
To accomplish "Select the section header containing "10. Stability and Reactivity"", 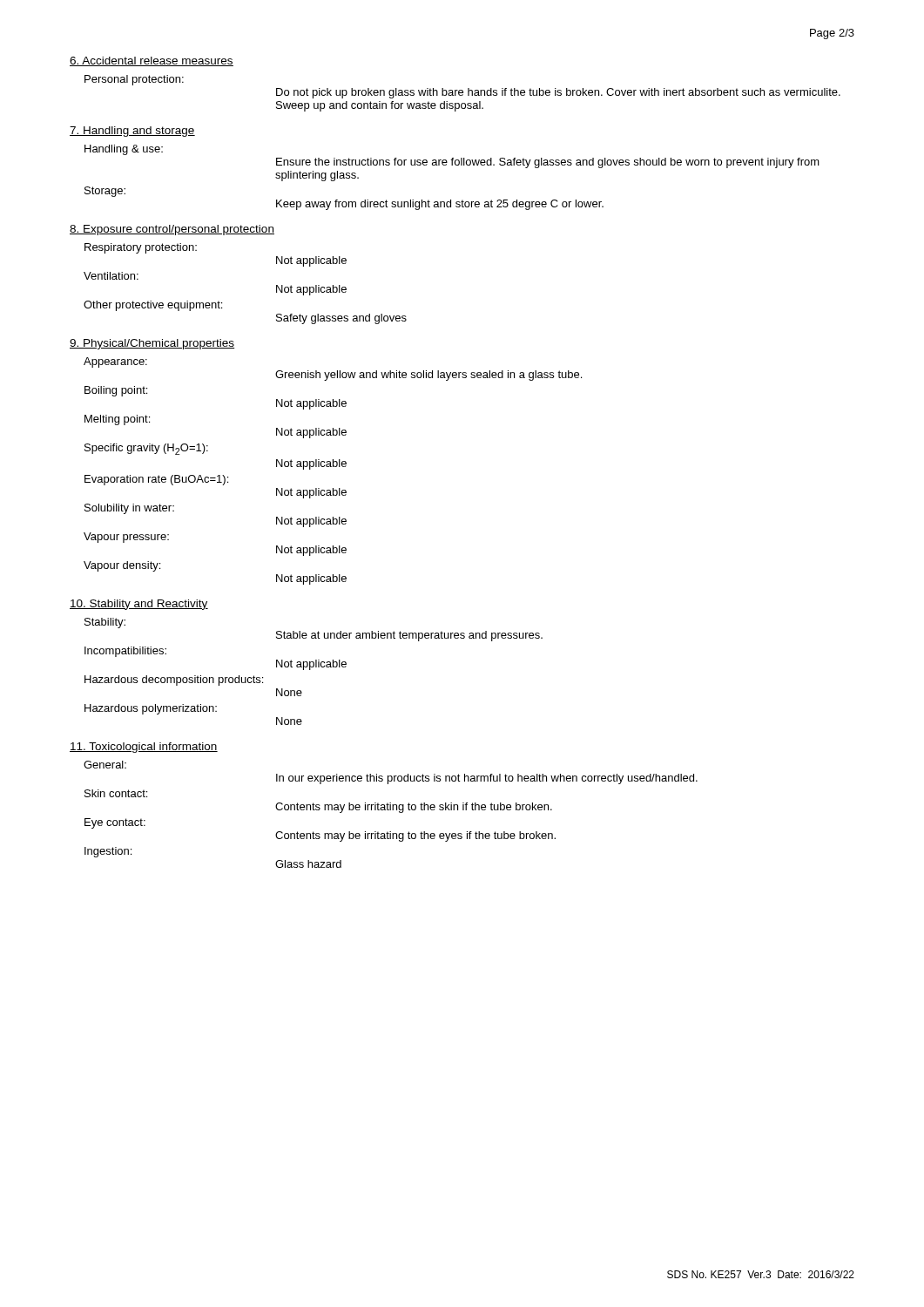I will click(x=139, y=603).
